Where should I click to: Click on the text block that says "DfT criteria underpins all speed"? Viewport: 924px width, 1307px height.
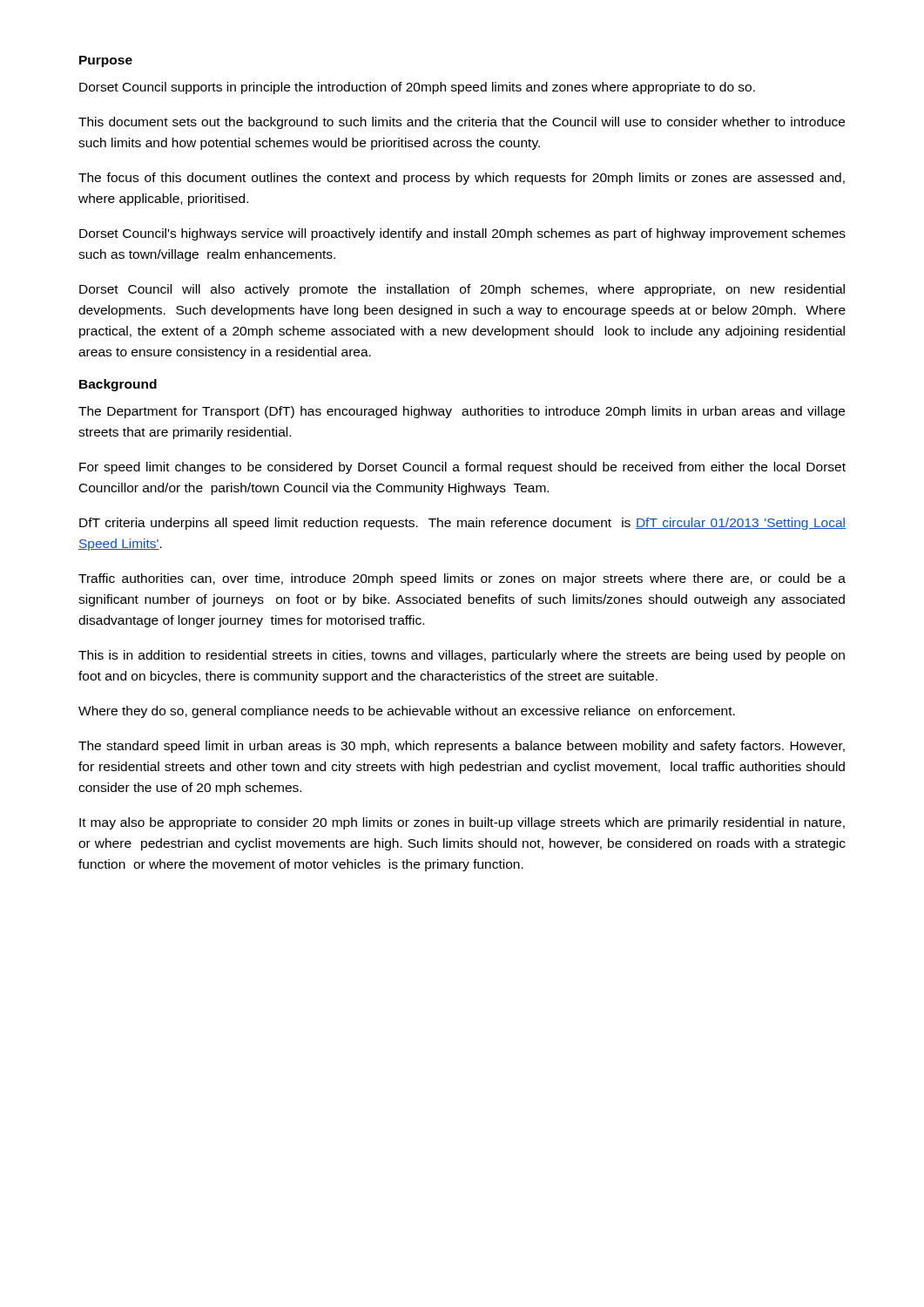coord(462,533)
